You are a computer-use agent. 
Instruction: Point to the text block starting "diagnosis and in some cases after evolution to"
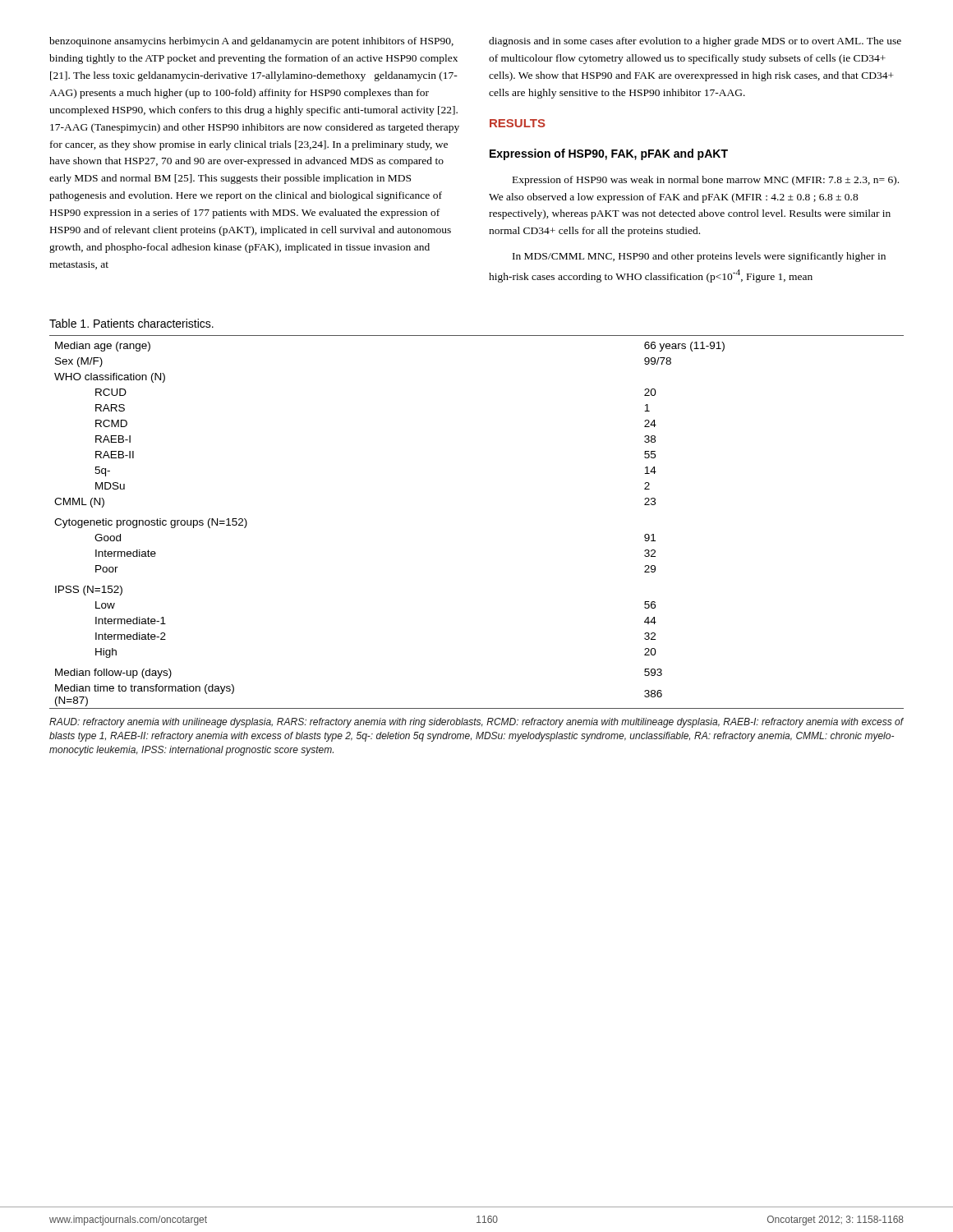click(x=695, y=66)
